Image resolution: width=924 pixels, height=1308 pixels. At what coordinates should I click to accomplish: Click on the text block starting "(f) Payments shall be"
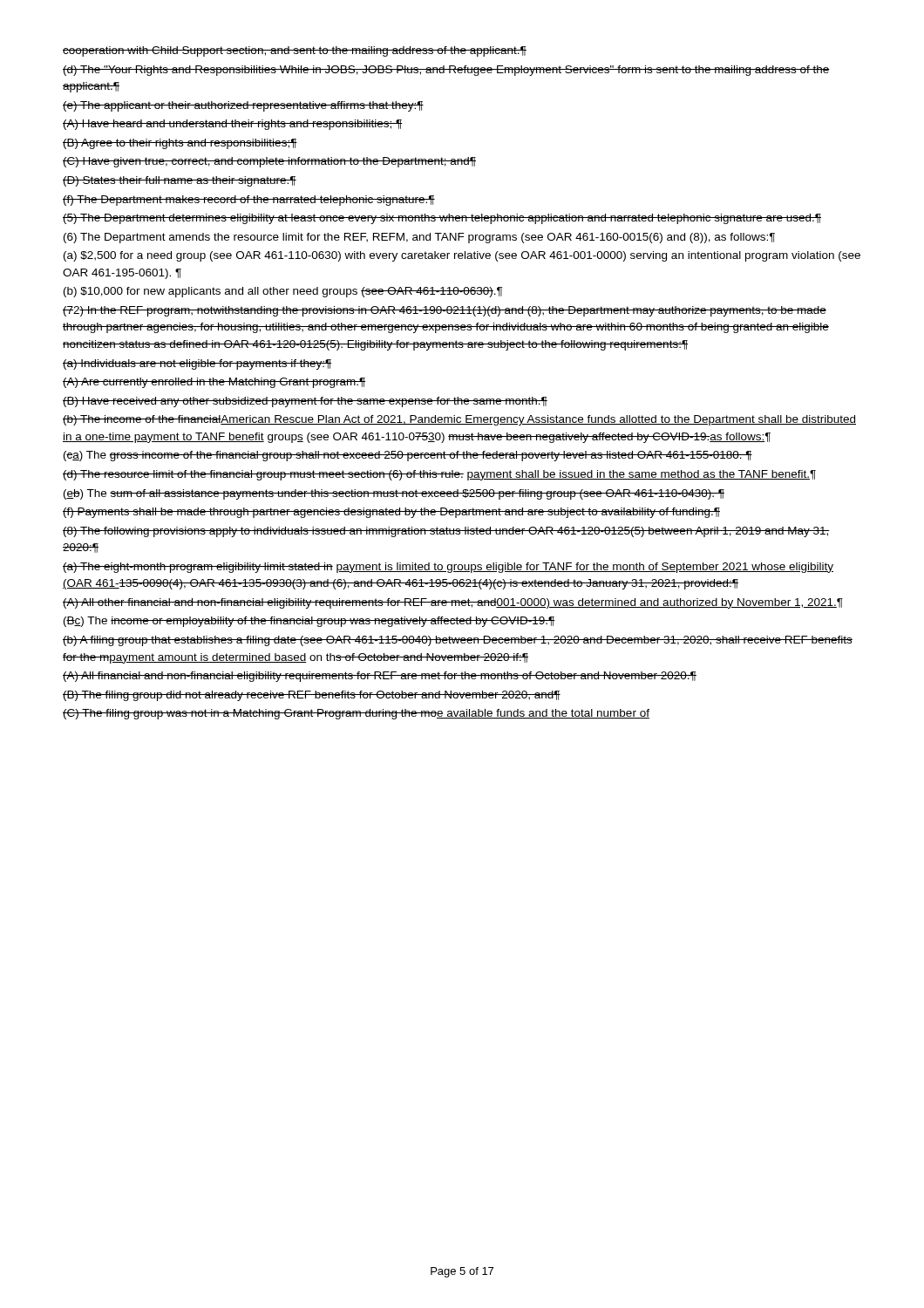click(x=462, y=512)
